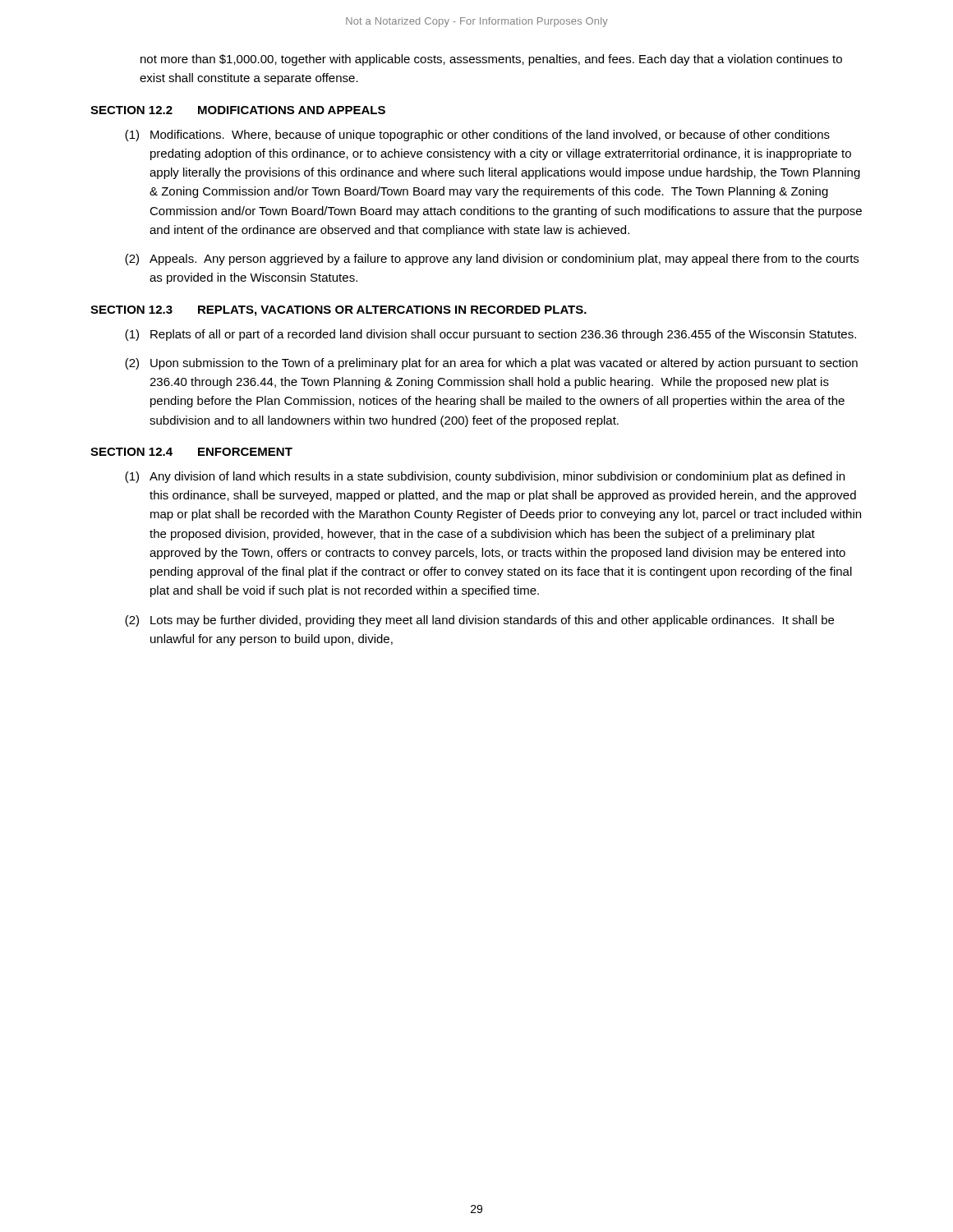Where is the passage that starts "(2) Lots may"?
The image size is (953, 1232).
click(476, 629)
